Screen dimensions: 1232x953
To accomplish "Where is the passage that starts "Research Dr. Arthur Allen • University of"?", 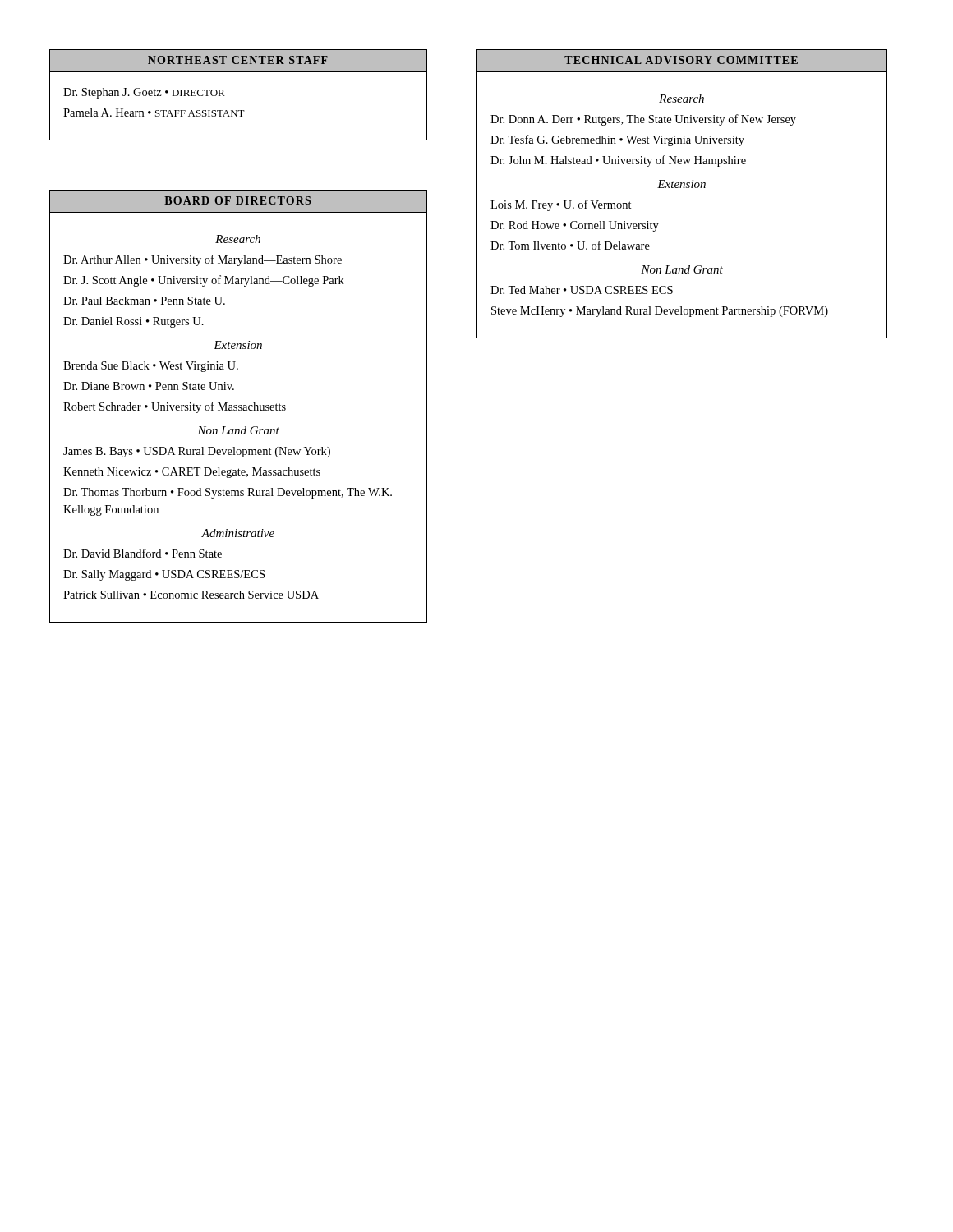I will 238,418.
